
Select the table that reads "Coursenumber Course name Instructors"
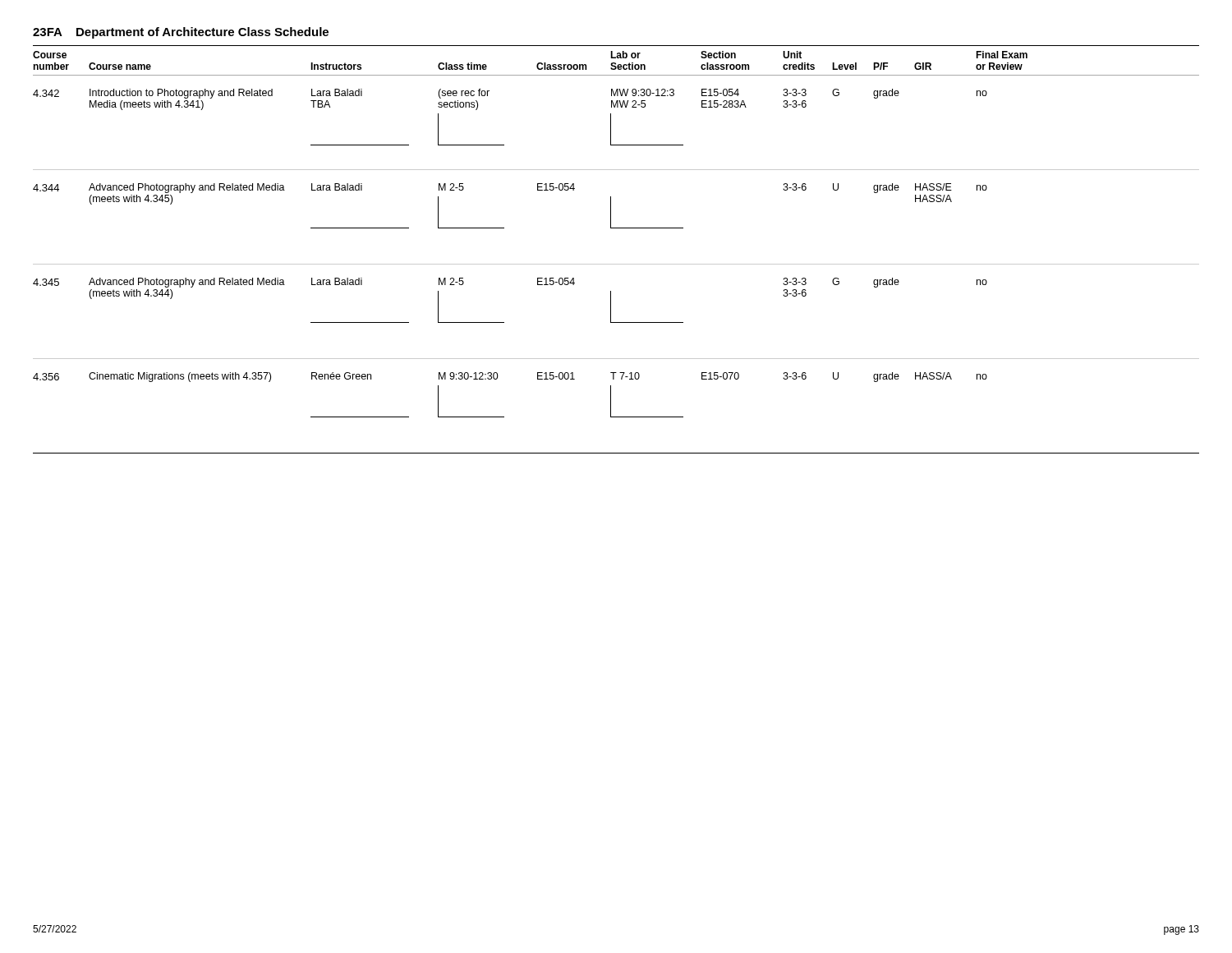tap(616, 249)
